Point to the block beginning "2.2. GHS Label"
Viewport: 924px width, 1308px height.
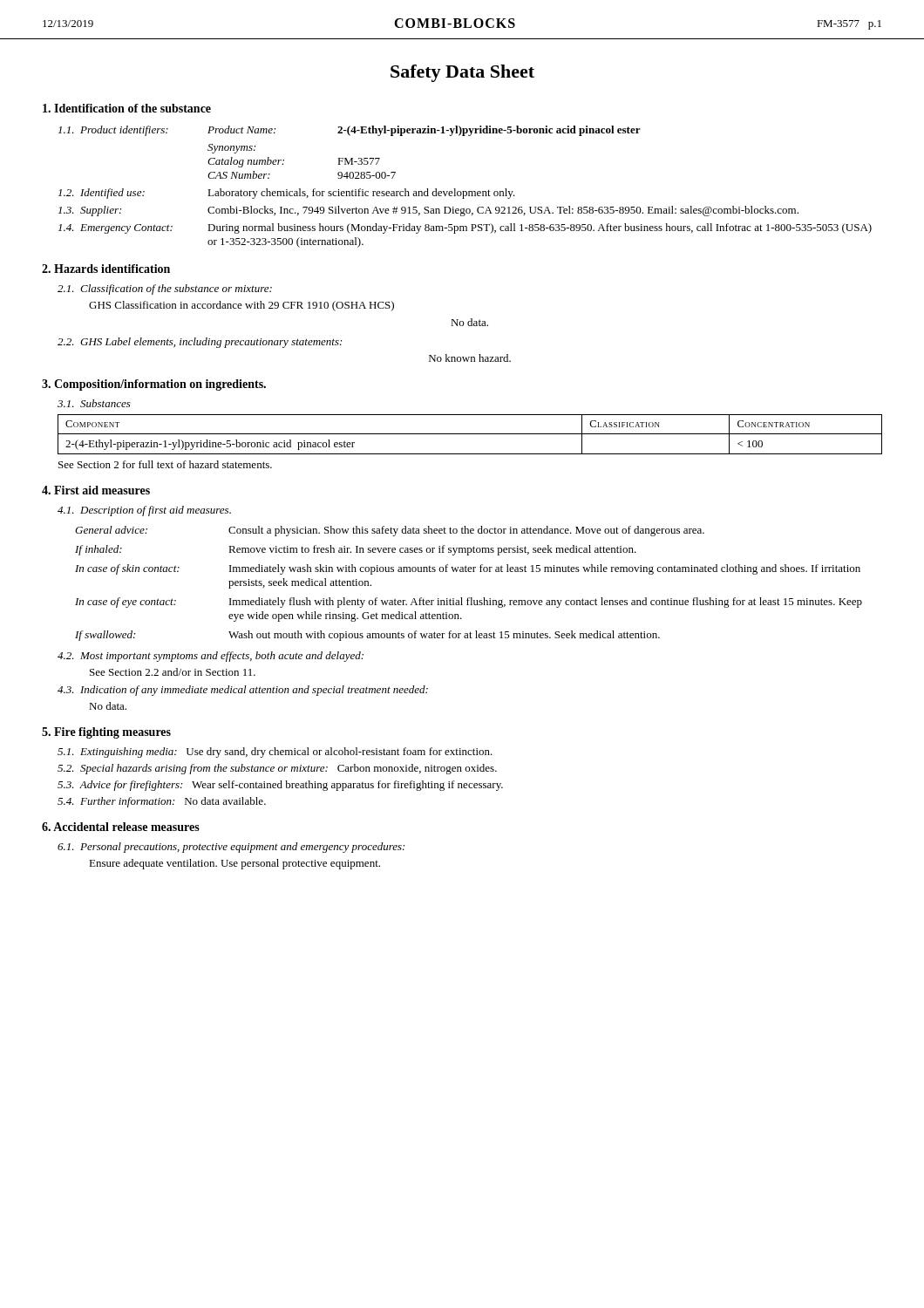pos(200,341)
